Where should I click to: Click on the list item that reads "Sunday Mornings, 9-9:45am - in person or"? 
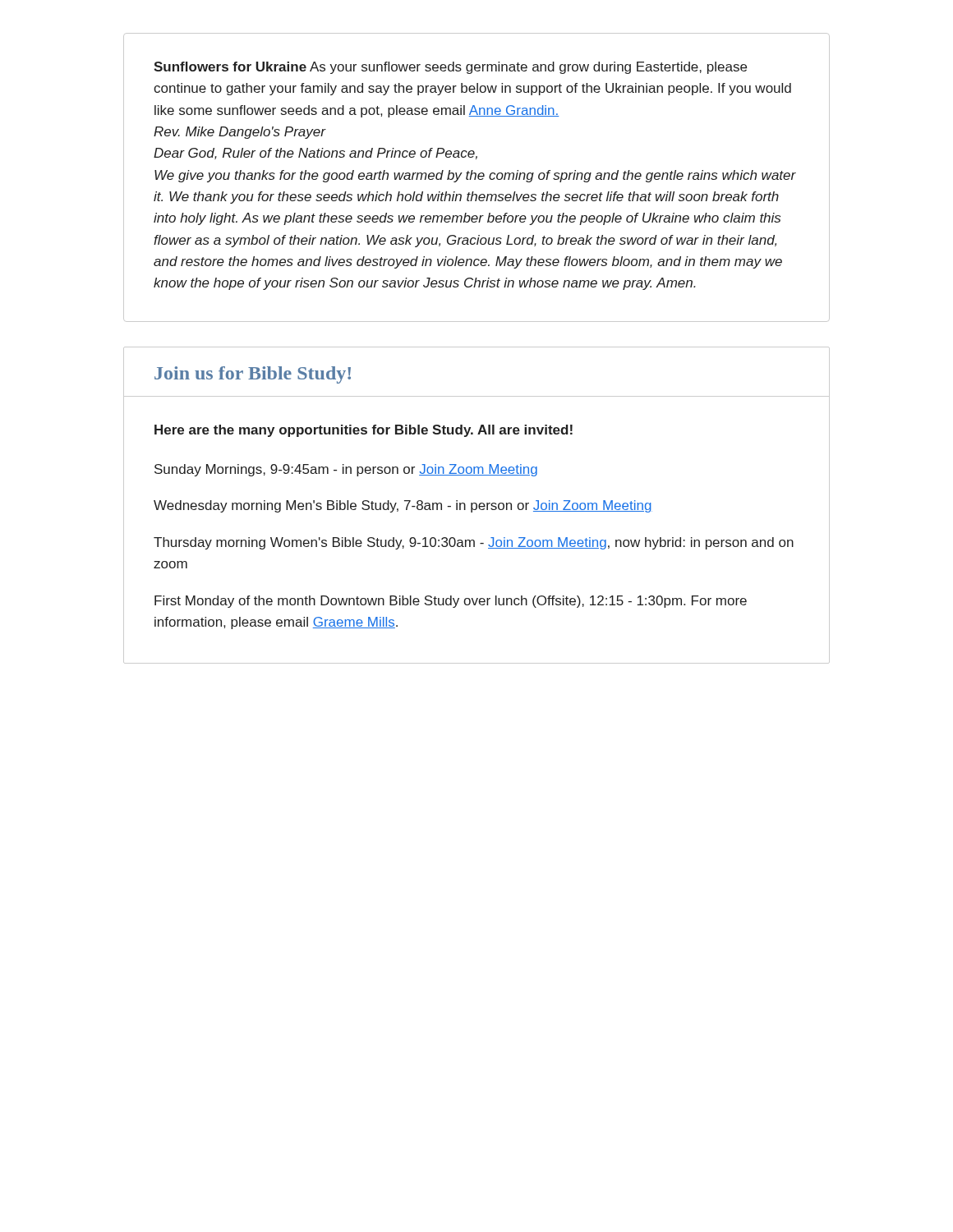(x=476, y=470)
